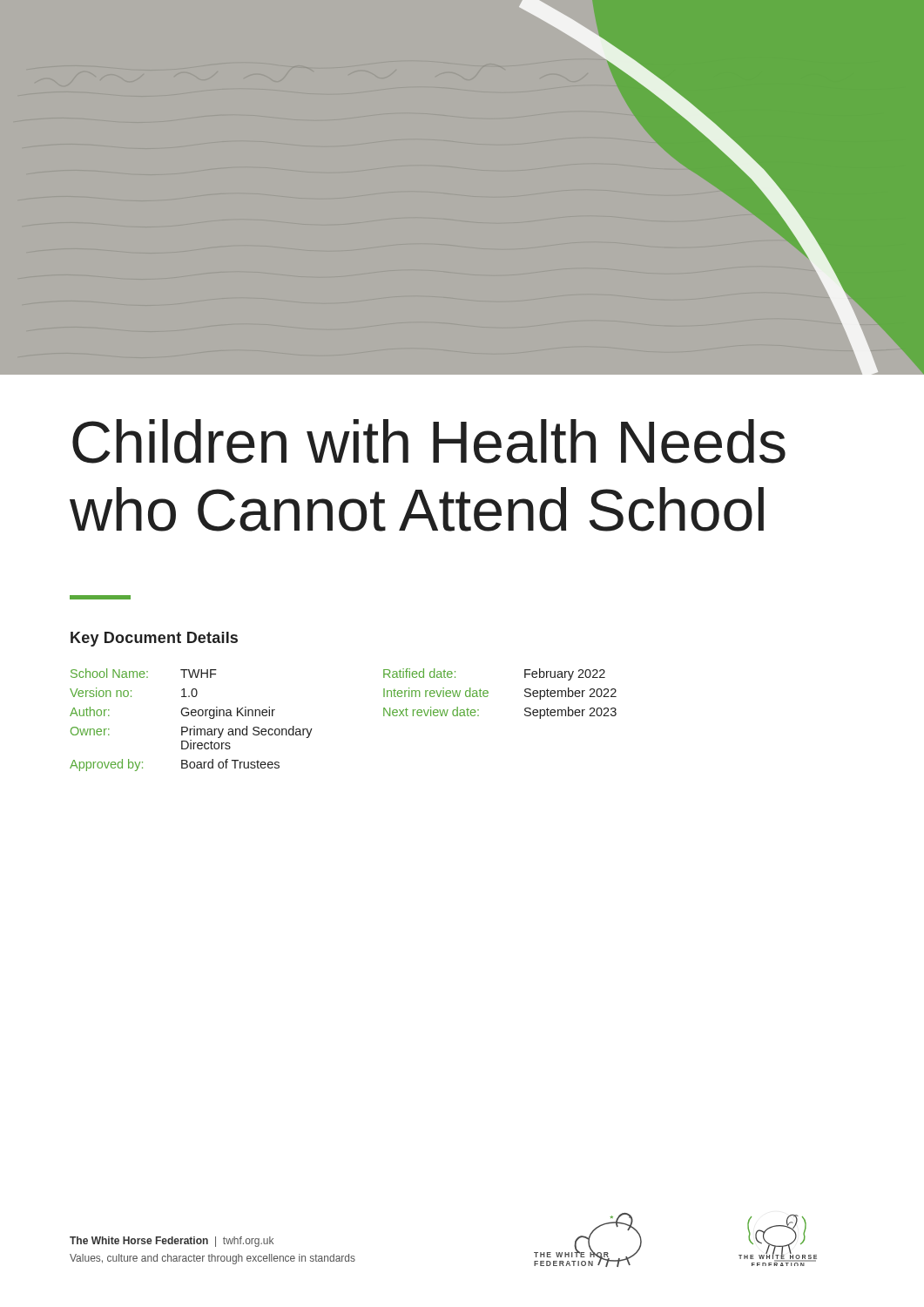Locate the photo
This screenshot has height=1307, width=924.
462,187
